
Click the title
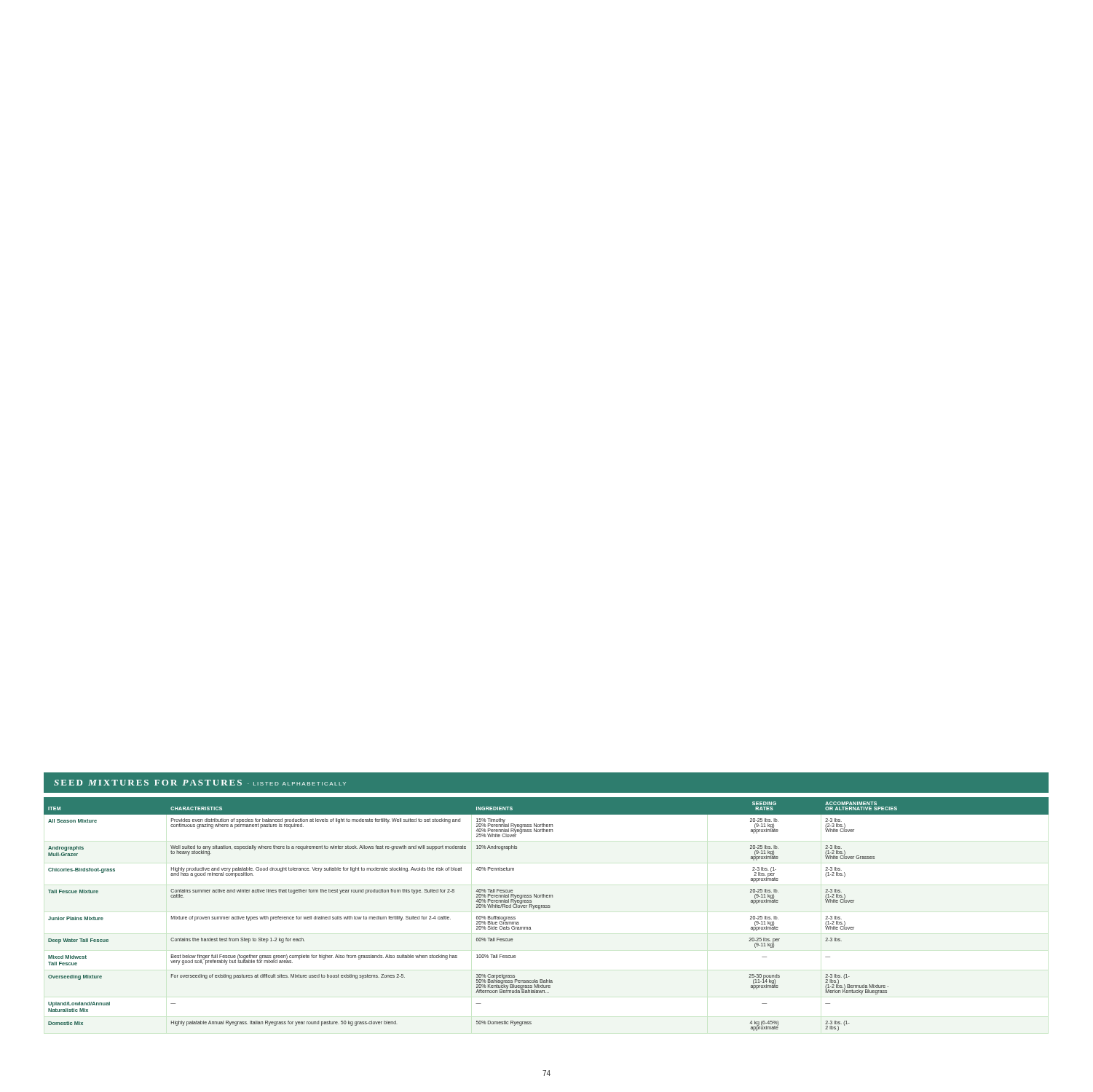[201, 782]
